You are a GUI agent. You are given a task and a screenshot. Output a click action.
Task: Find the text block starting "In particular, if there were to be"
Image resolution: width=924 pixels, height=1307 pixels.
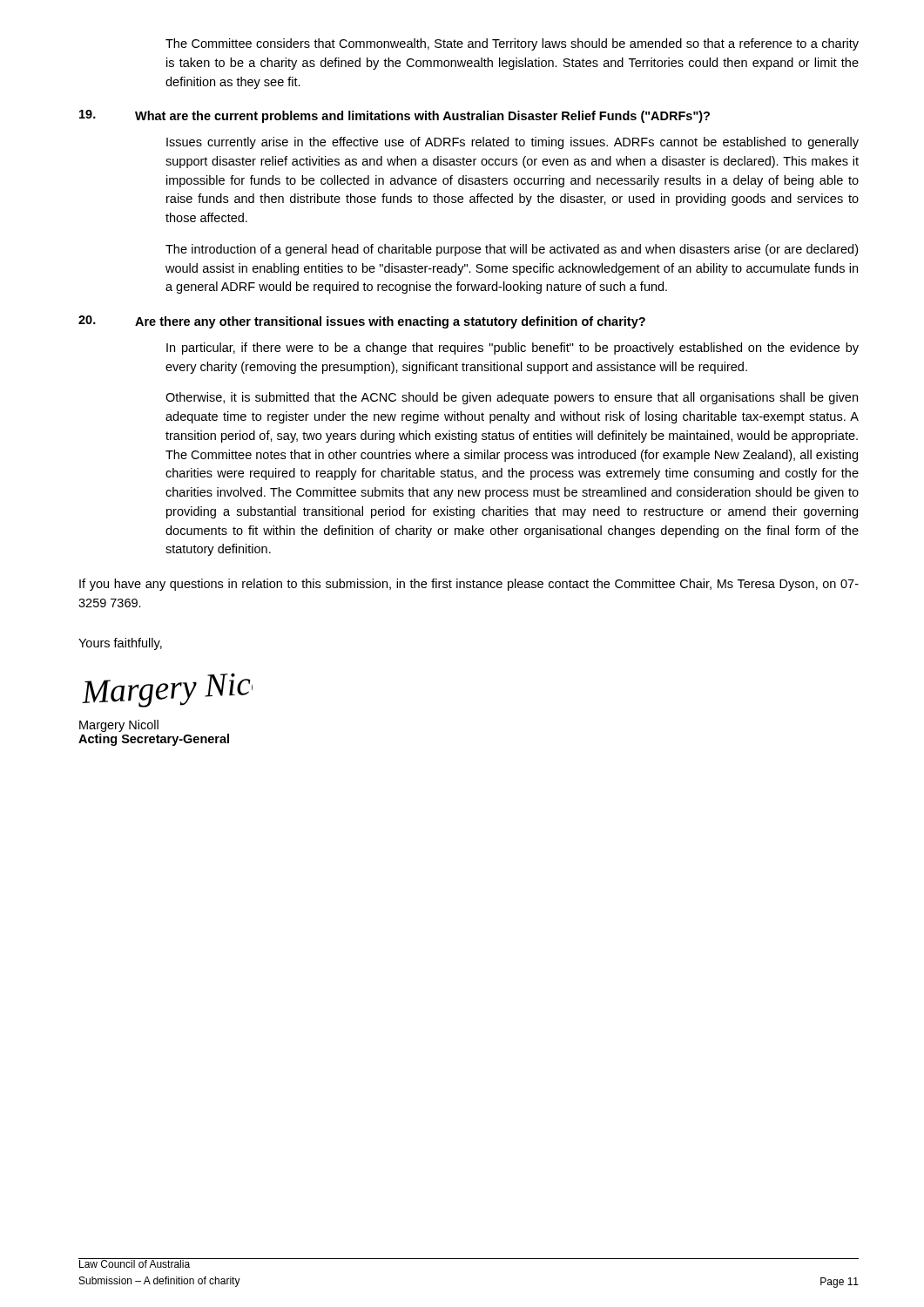(x=512, y=357)
